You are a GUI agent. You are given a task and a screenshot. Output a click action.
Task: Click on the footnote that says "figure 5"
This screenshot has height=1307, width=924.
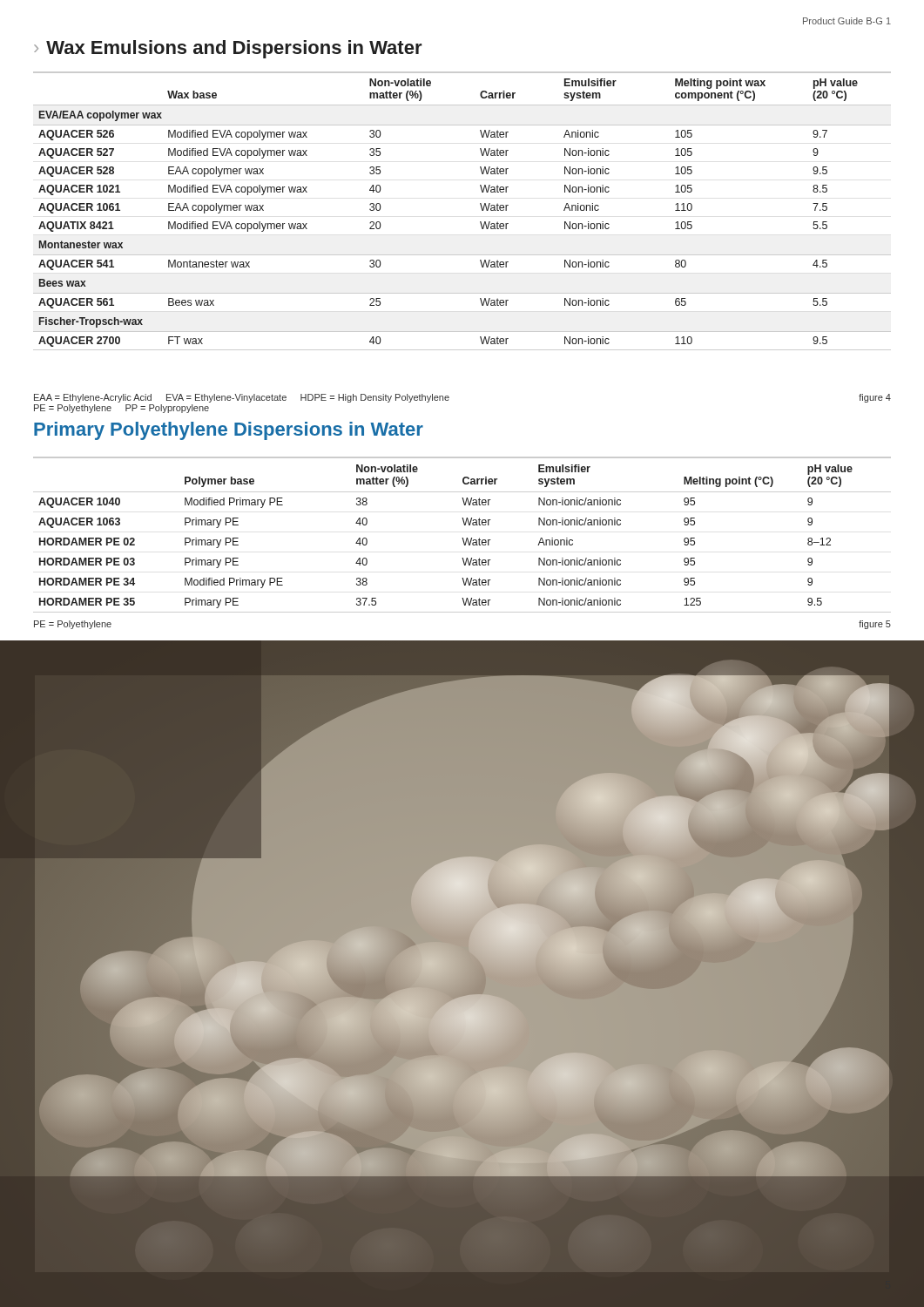click(875, 624)
